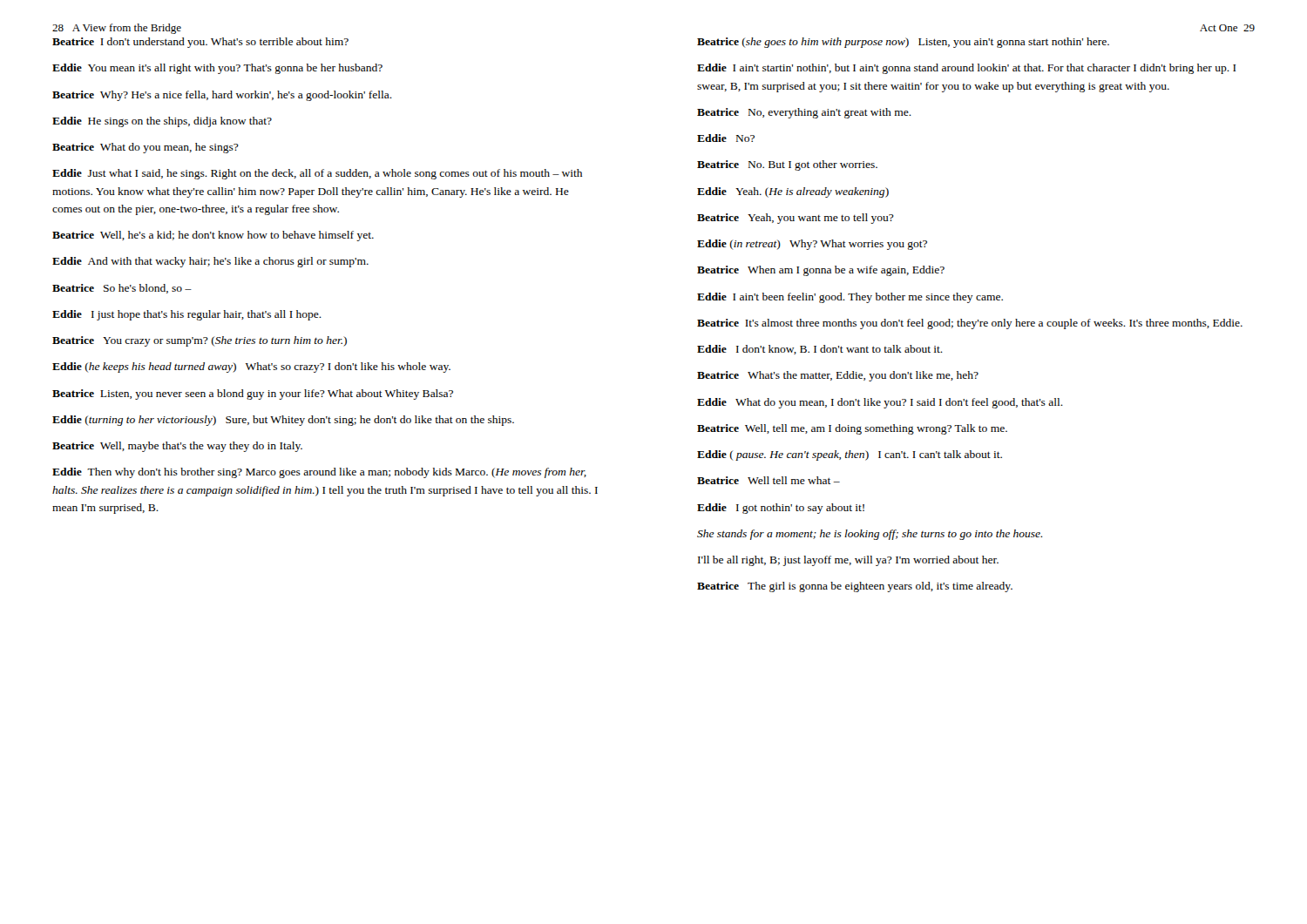The width and height of the screenshot is (1307, 924).
Task: Find the block on this page that starts "Eddie I ain't startin' nothin', but I"
Action: [x=967, y=77]
